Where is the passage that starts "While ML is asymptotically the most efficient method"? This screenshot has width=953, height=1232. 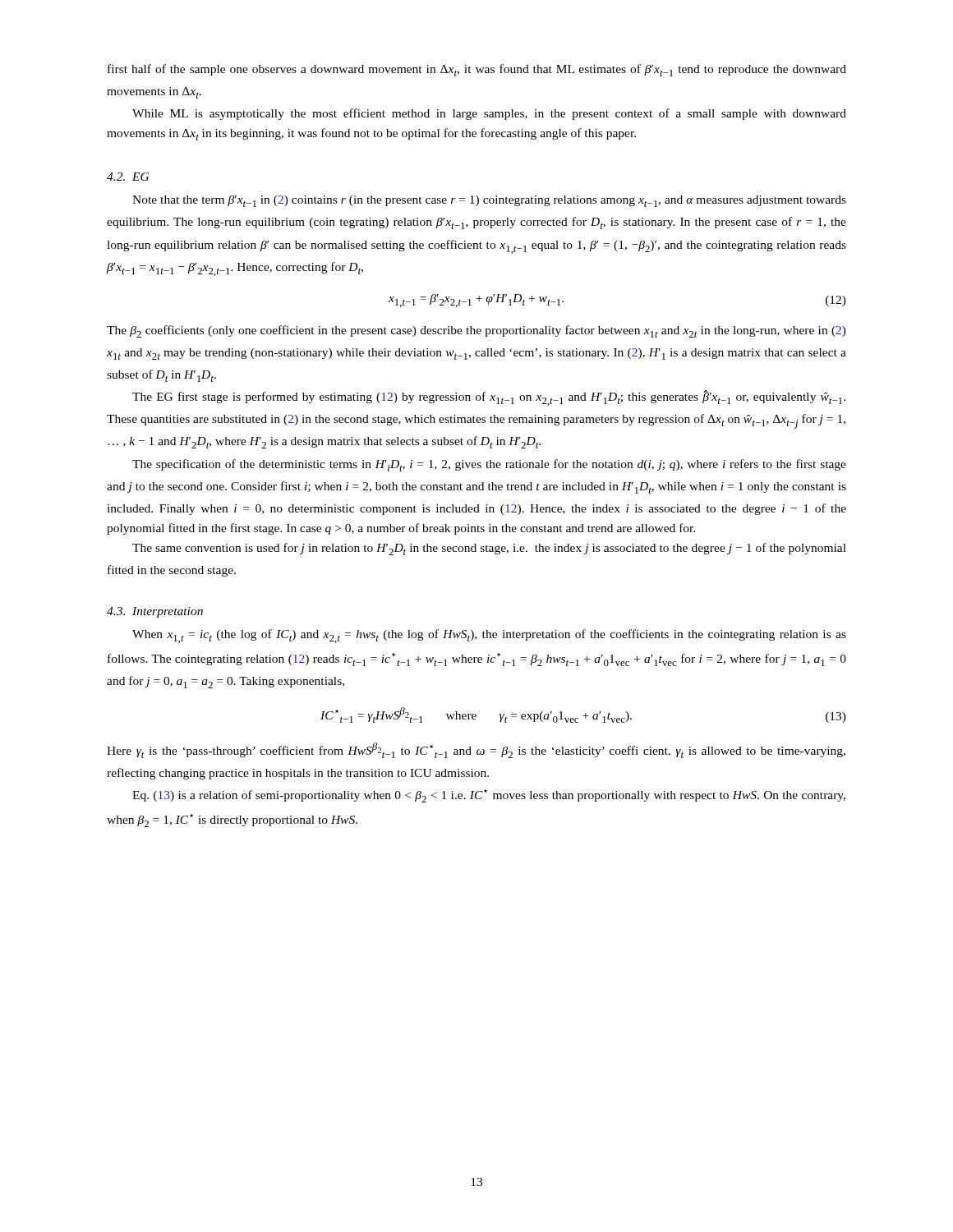[x=476, y=125]
